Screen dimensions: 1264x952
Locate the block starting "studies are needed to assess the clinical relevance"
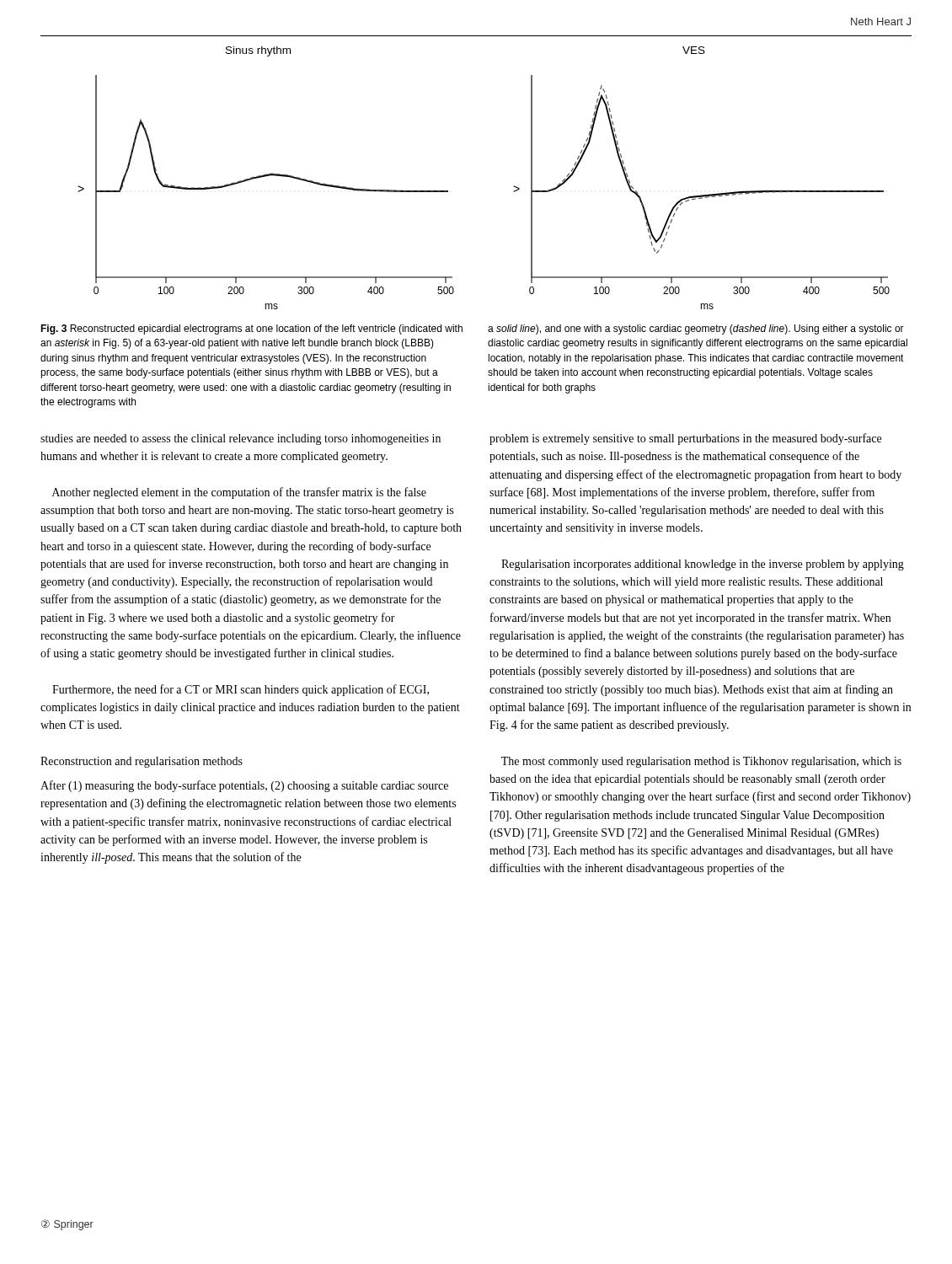point(241,448)
